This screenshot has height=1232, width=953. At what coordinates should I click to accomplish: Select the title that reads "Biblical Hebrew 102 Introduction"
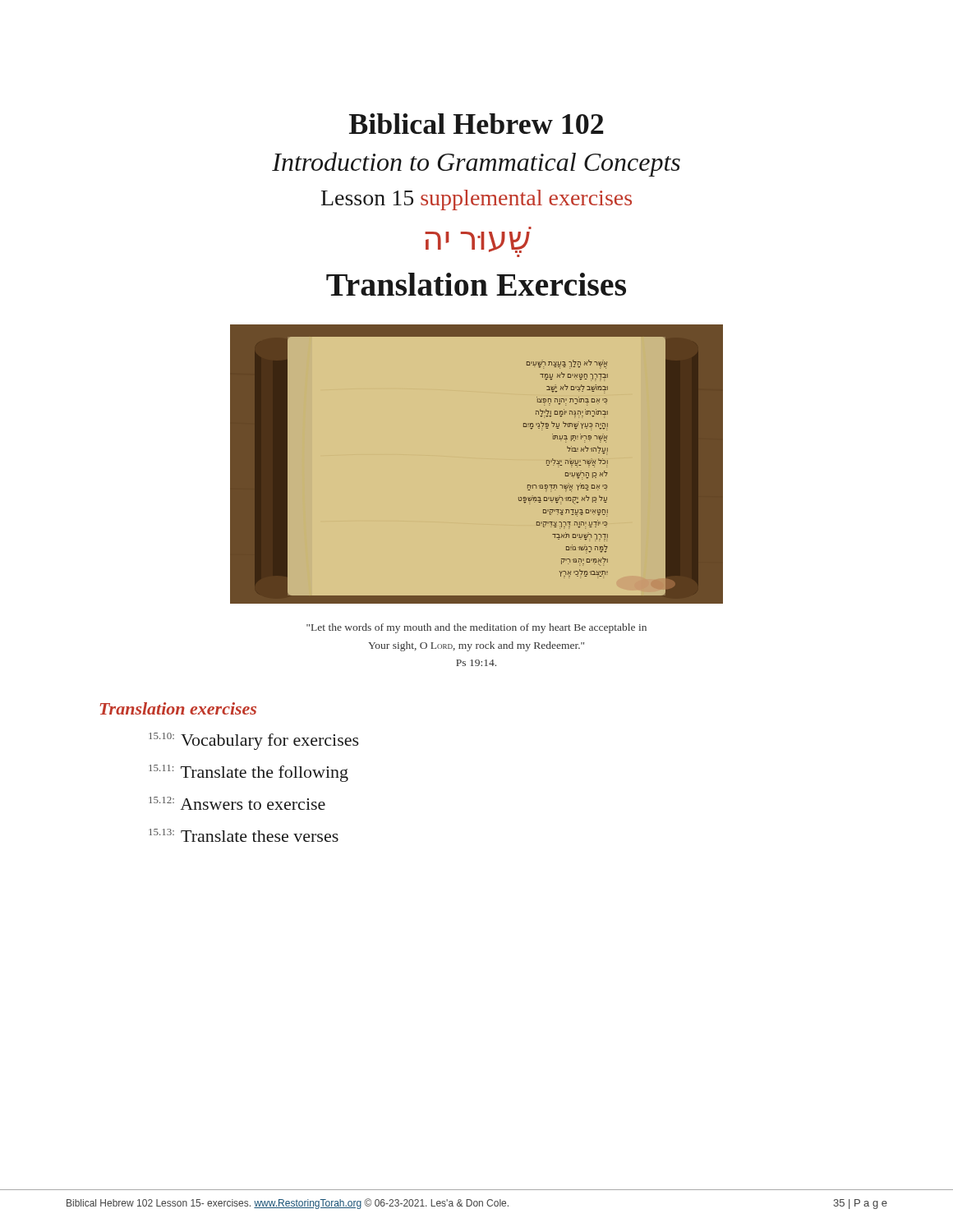click(x=476, y=207)
